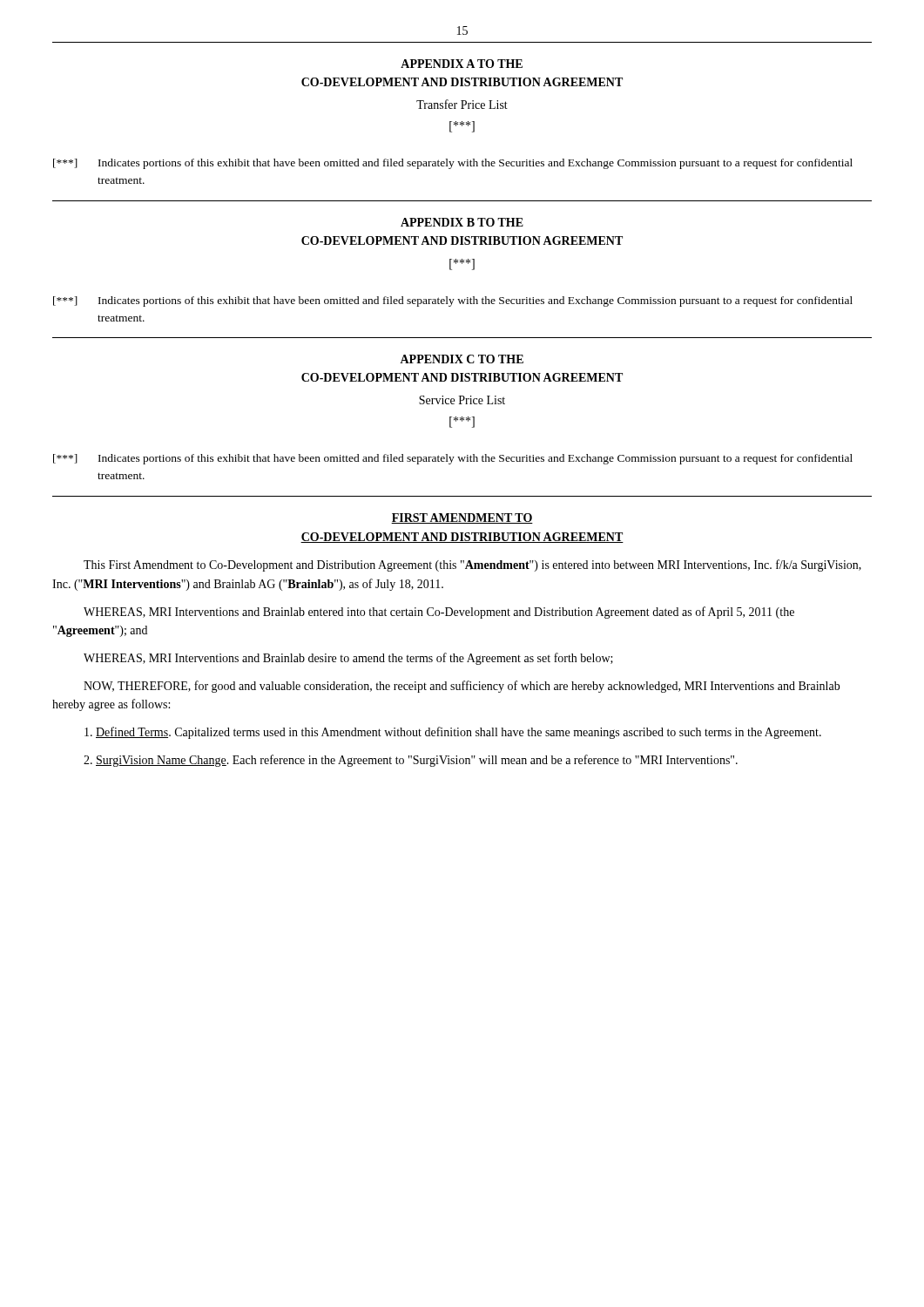Point to the block beginning "This First Amendment"
Viewport: 924px width, 1307px height.
pyautogui.click(x=457, y=575)
